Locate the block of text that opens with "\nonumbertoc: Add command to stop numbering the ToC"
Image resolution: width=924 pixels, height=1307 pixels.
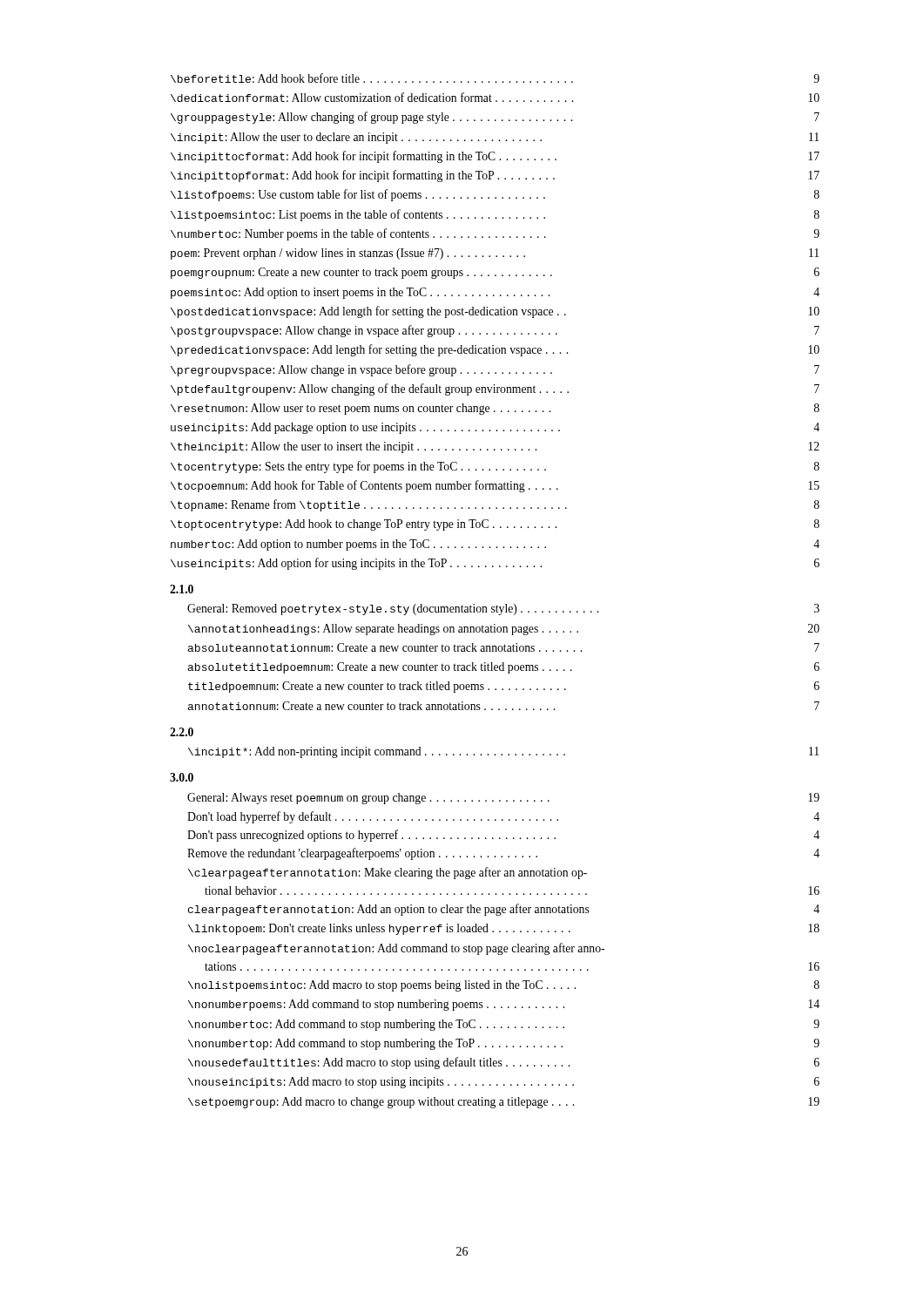[503, 1024]
